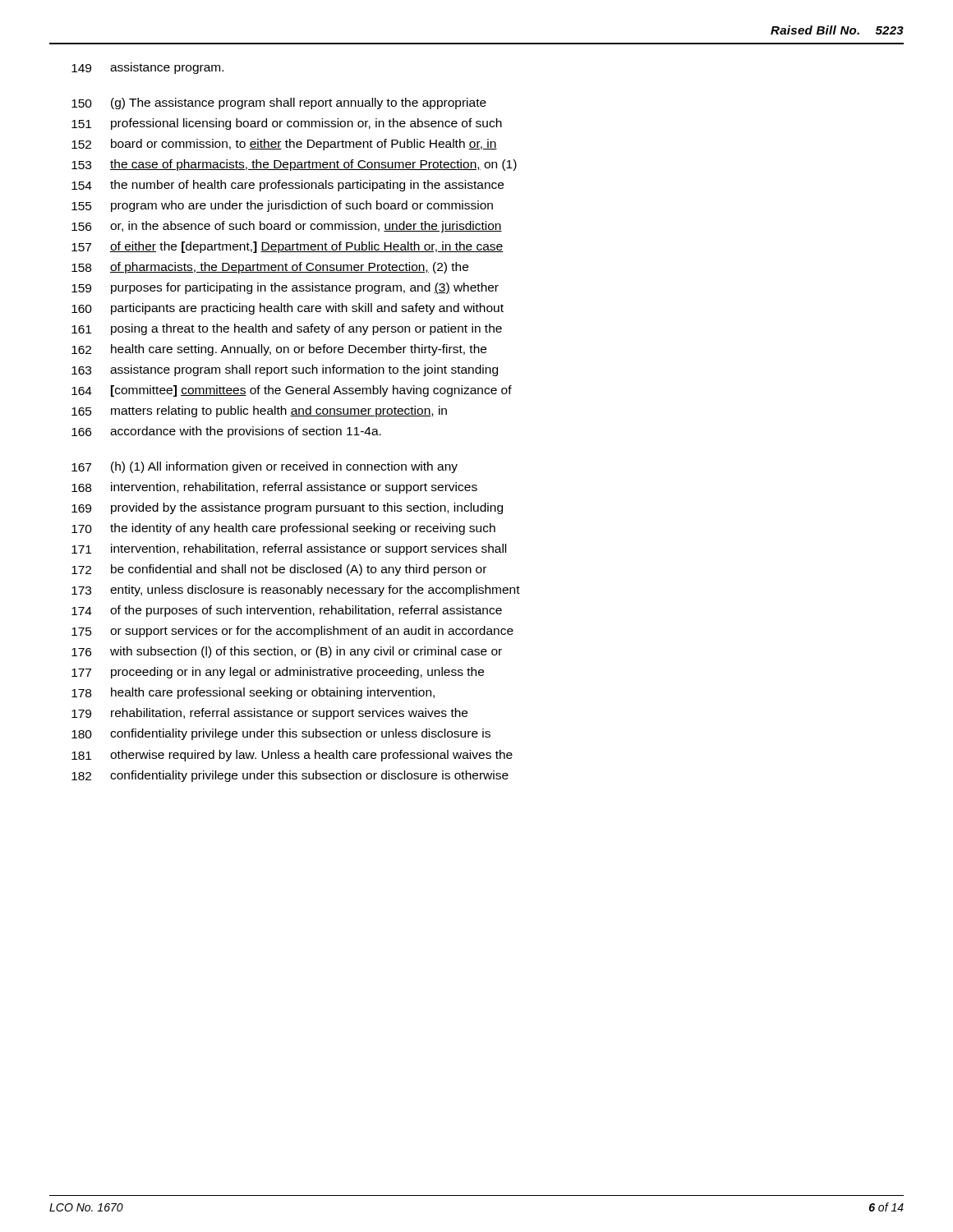
Task: Select the text starting "156 or, in the absence of such"
Action: (x=476, y=226)
